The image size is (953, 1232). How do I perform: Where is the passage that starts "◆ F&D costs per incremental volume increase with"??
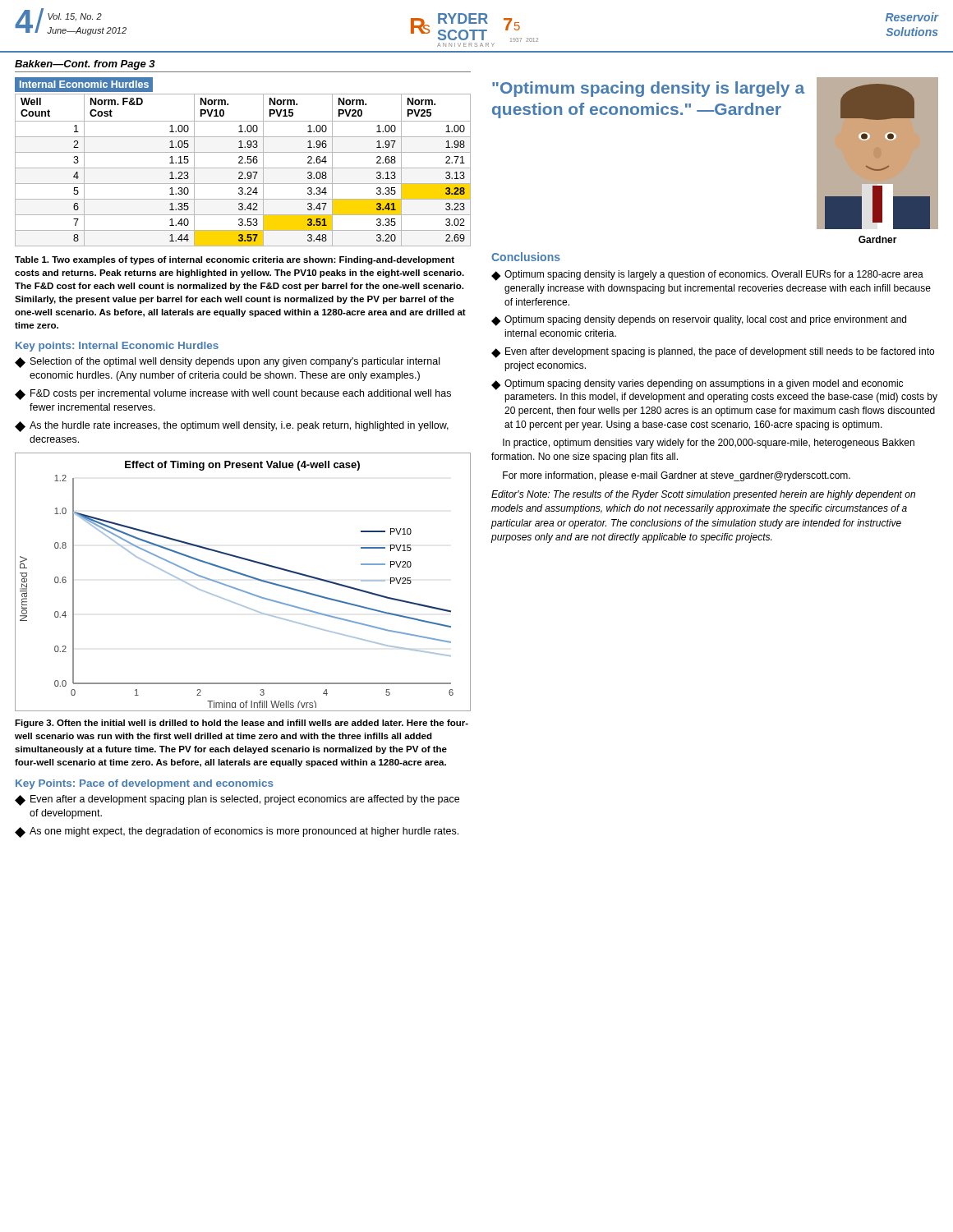243,401
